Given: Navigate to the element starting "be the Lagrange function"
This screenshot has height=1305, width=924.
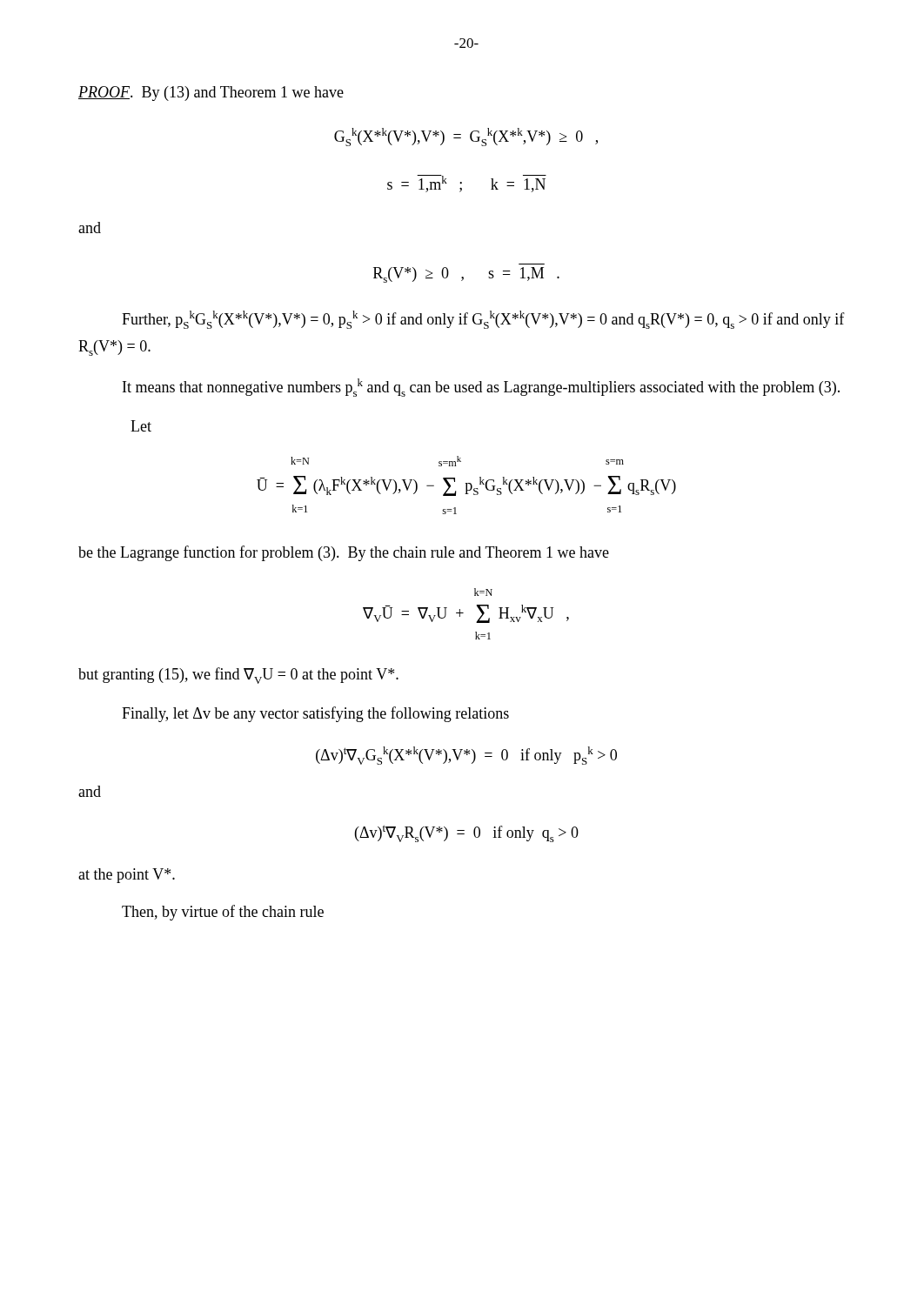Looking at the screenshot, I should pyautogui.click(x=344, y=552).
